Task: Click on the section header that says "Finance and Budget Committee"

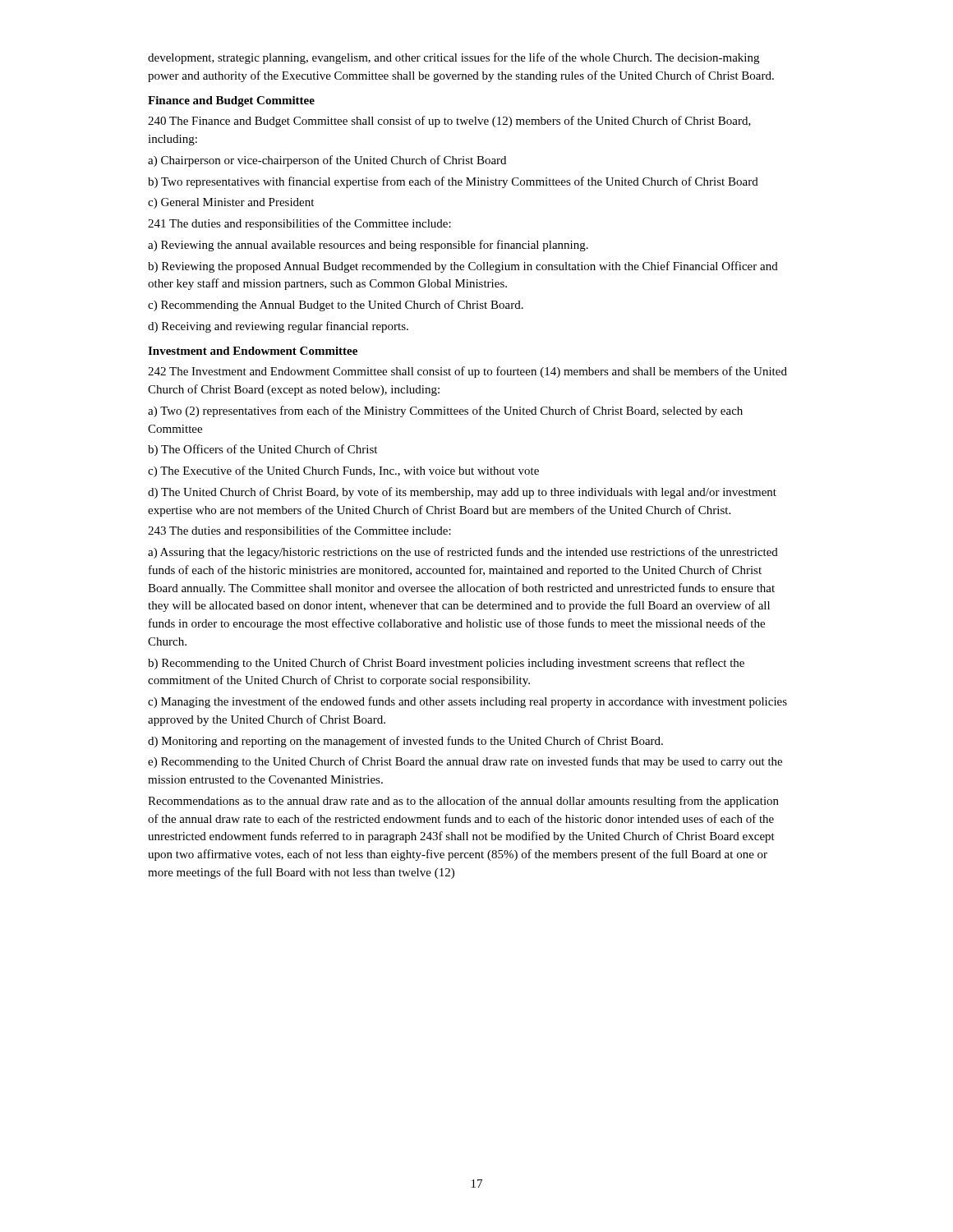Action: point(231,100)
